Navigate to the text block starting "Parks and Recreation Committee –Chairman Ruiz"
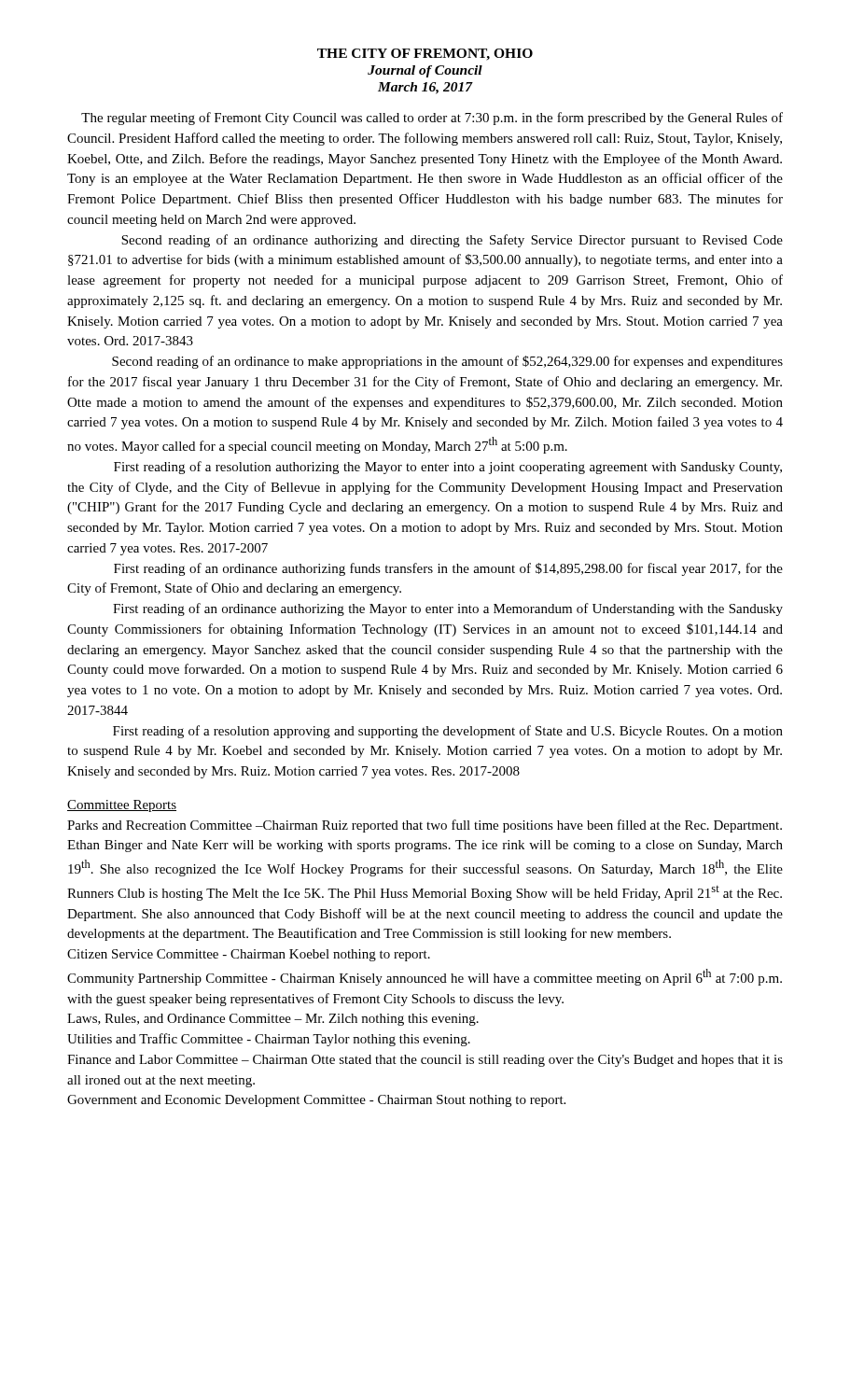Image resolution: width=850 pixels, height=1400 pixels. [x=425, y=880]
